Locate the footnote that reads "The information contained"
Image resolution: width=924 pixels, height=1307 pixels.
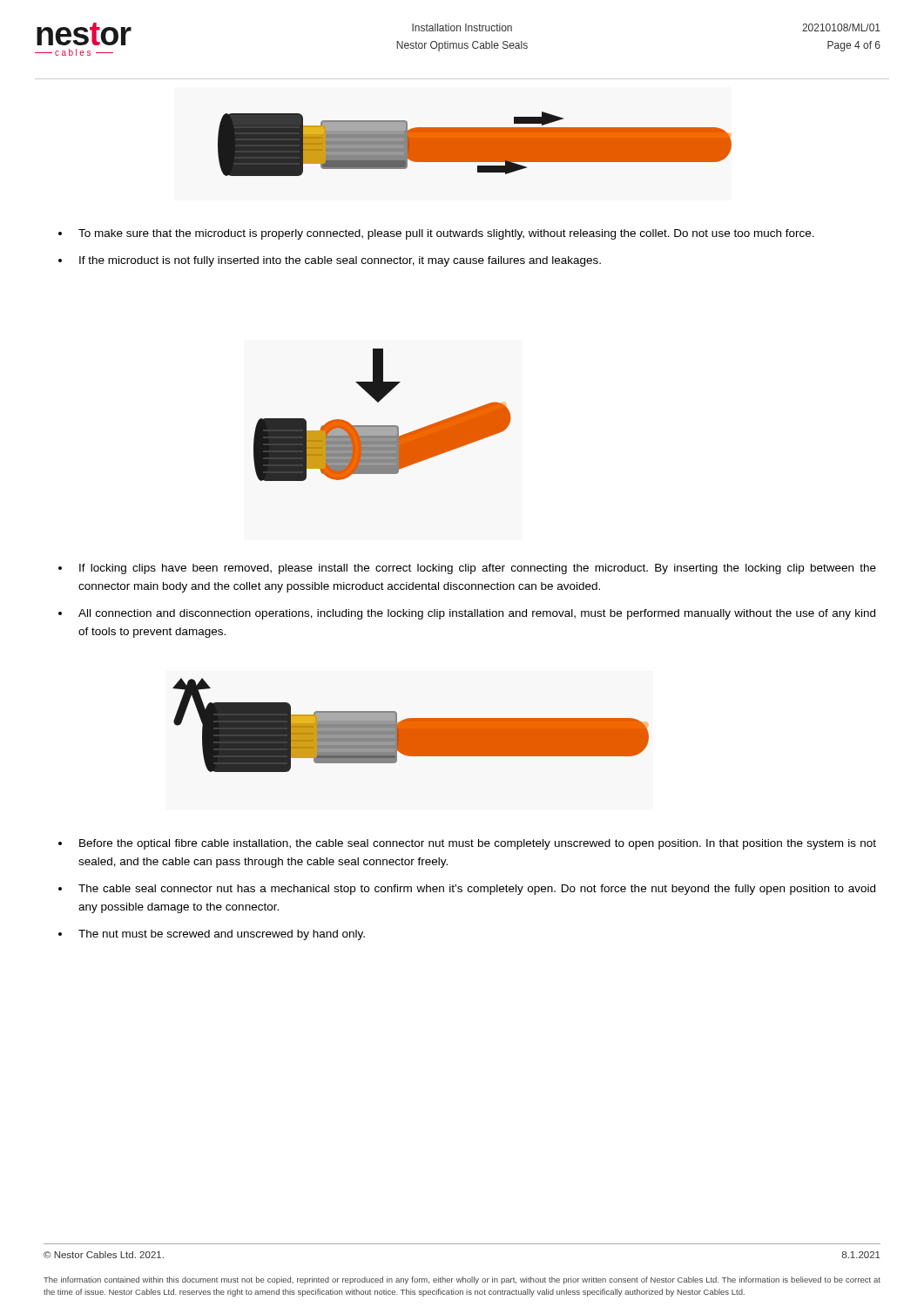(462, 1286)
